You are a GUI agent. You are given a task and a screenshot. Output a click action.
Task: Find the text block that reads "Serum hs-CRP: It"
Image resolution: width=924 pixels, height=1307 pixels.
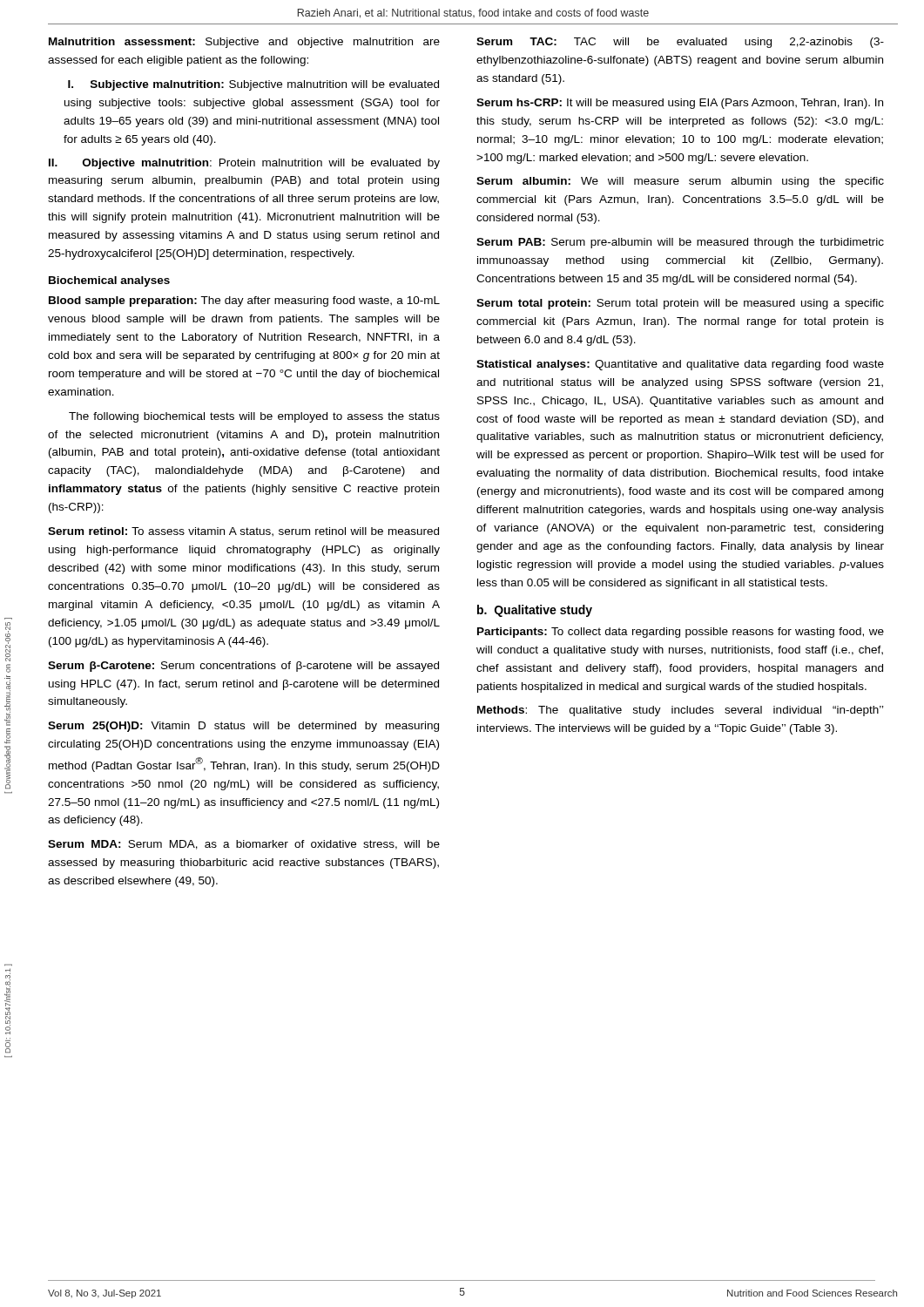680,130
